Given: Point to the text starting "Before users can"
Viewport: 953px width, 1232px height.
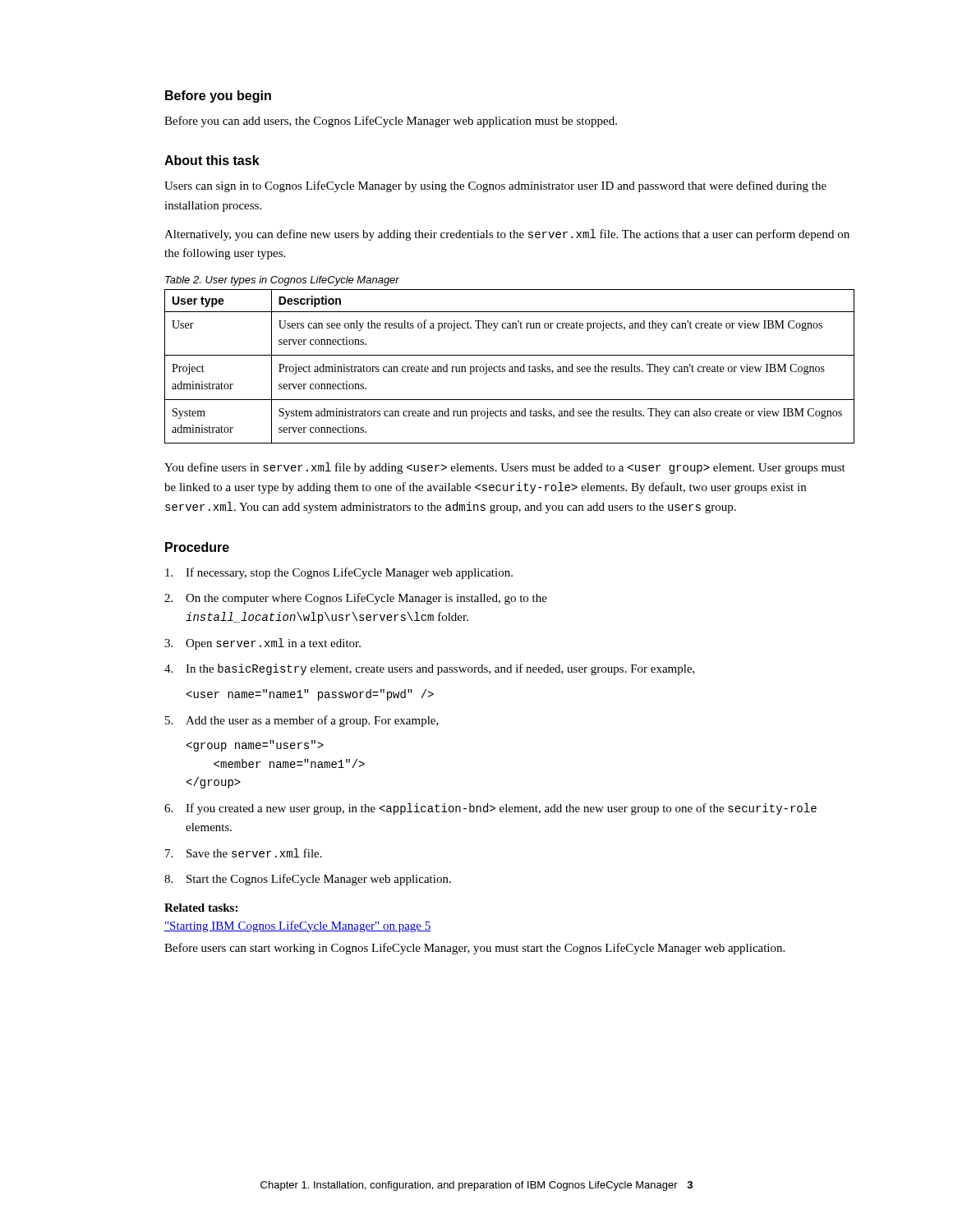Looking at the screenshot, I should pyautogui.click(x=475, y=948).
